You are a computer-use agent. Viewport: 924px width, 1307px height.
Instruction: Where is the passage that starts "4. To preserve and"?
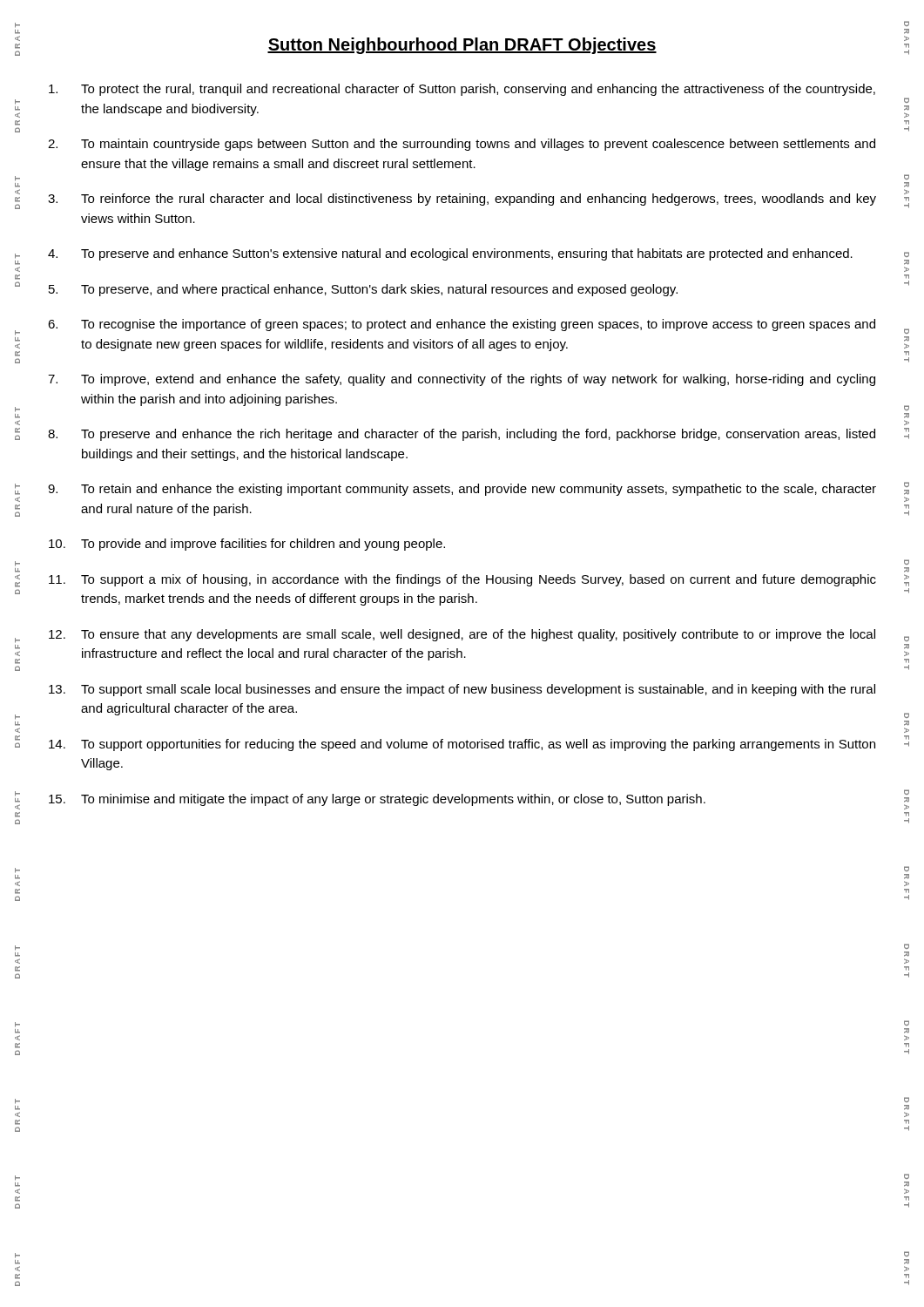click(x=462, y=254)
